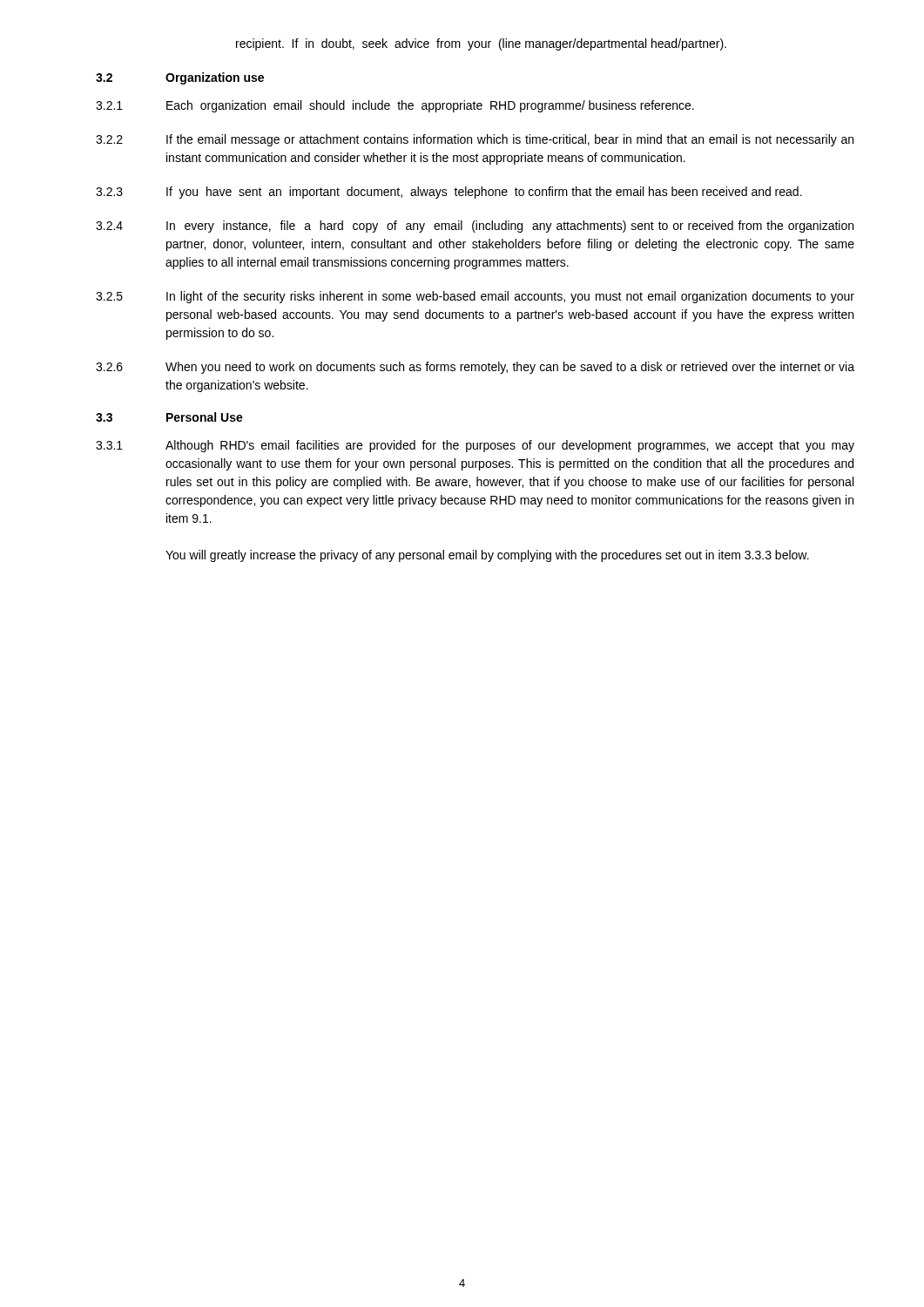Point to "3.3 Personal Use"
This screenshot has width=924, height=1307.
169,417
